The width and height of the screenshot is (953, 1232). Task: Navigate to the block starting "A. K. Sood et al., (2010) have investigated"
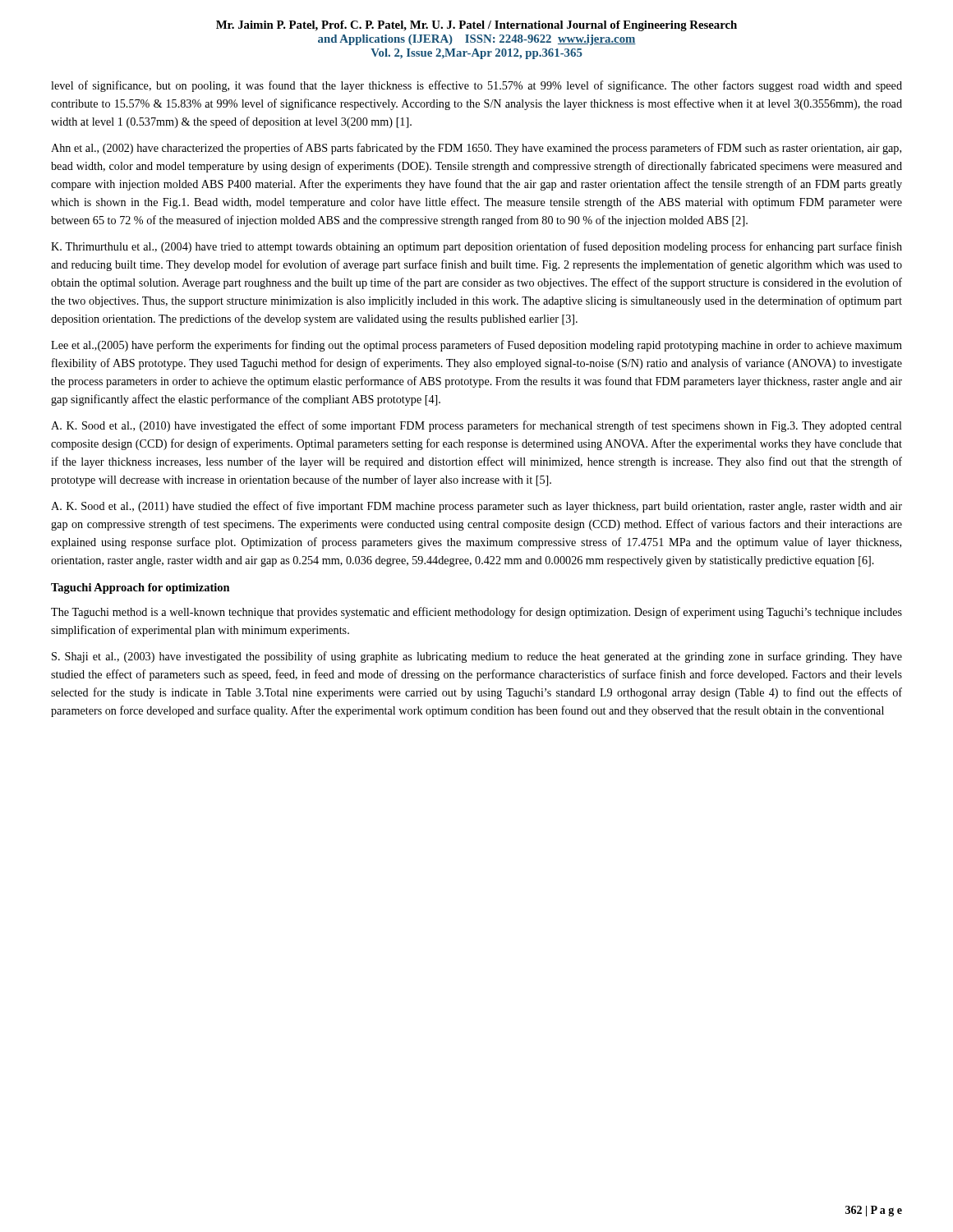pyautogui.click(x=476, y=453)
